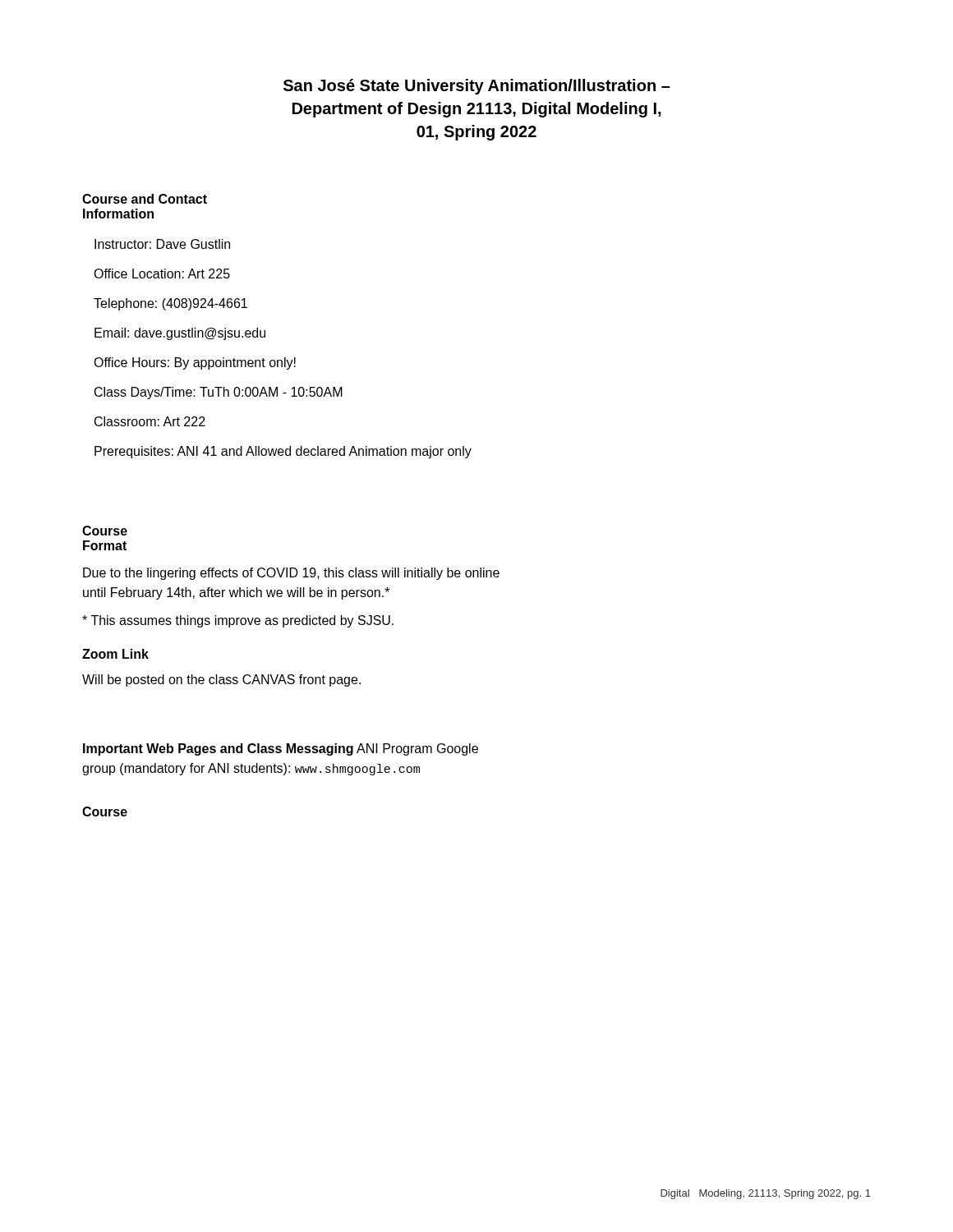Viewport: 953px width, 1232px height.
Task: Click where it says "Telephone: (408)924-4661"
Action: pyautogui.click(x=171, y=304)
